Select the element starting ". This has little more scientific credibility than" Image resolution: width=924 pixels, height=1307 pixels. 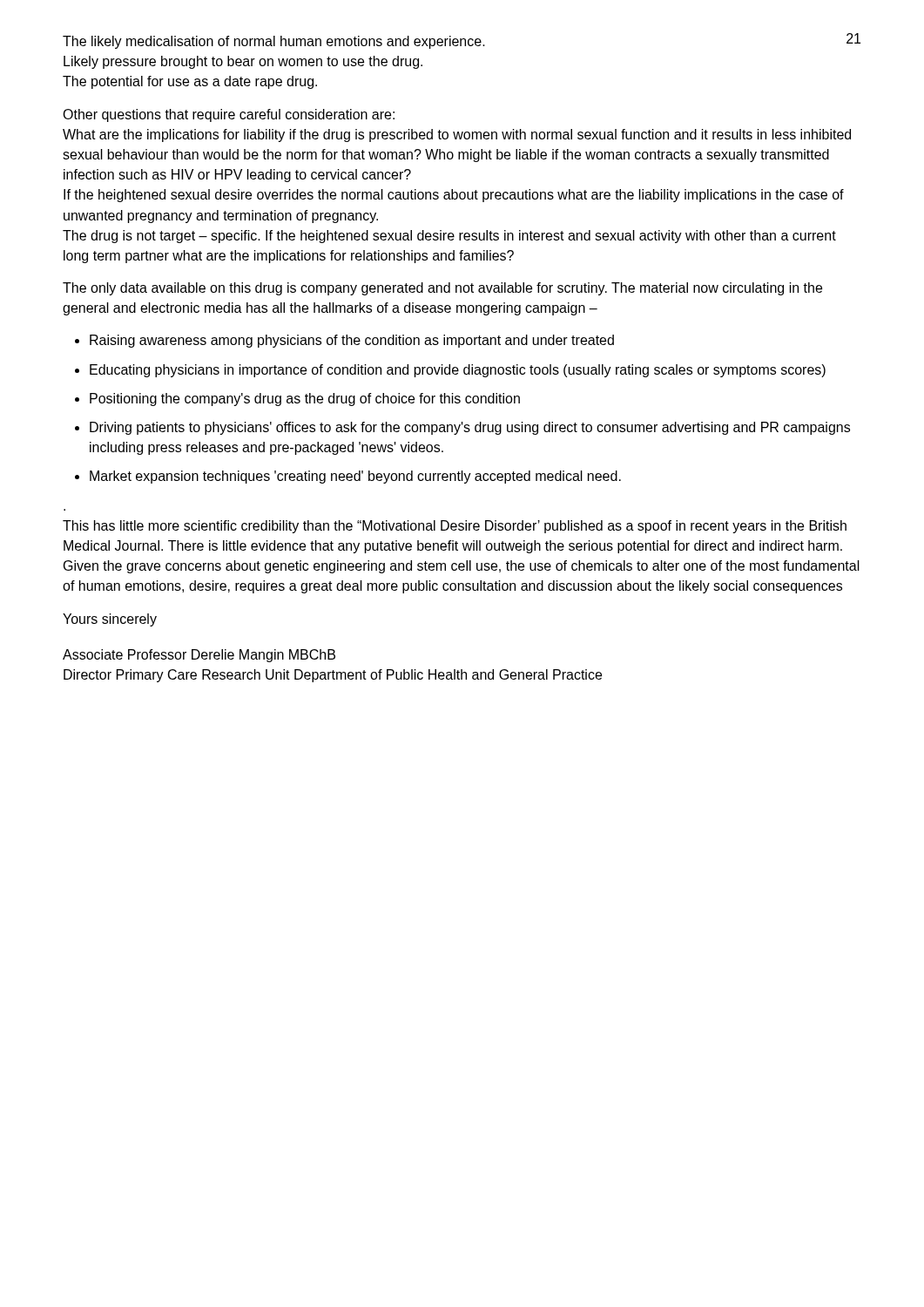[461, 546]
